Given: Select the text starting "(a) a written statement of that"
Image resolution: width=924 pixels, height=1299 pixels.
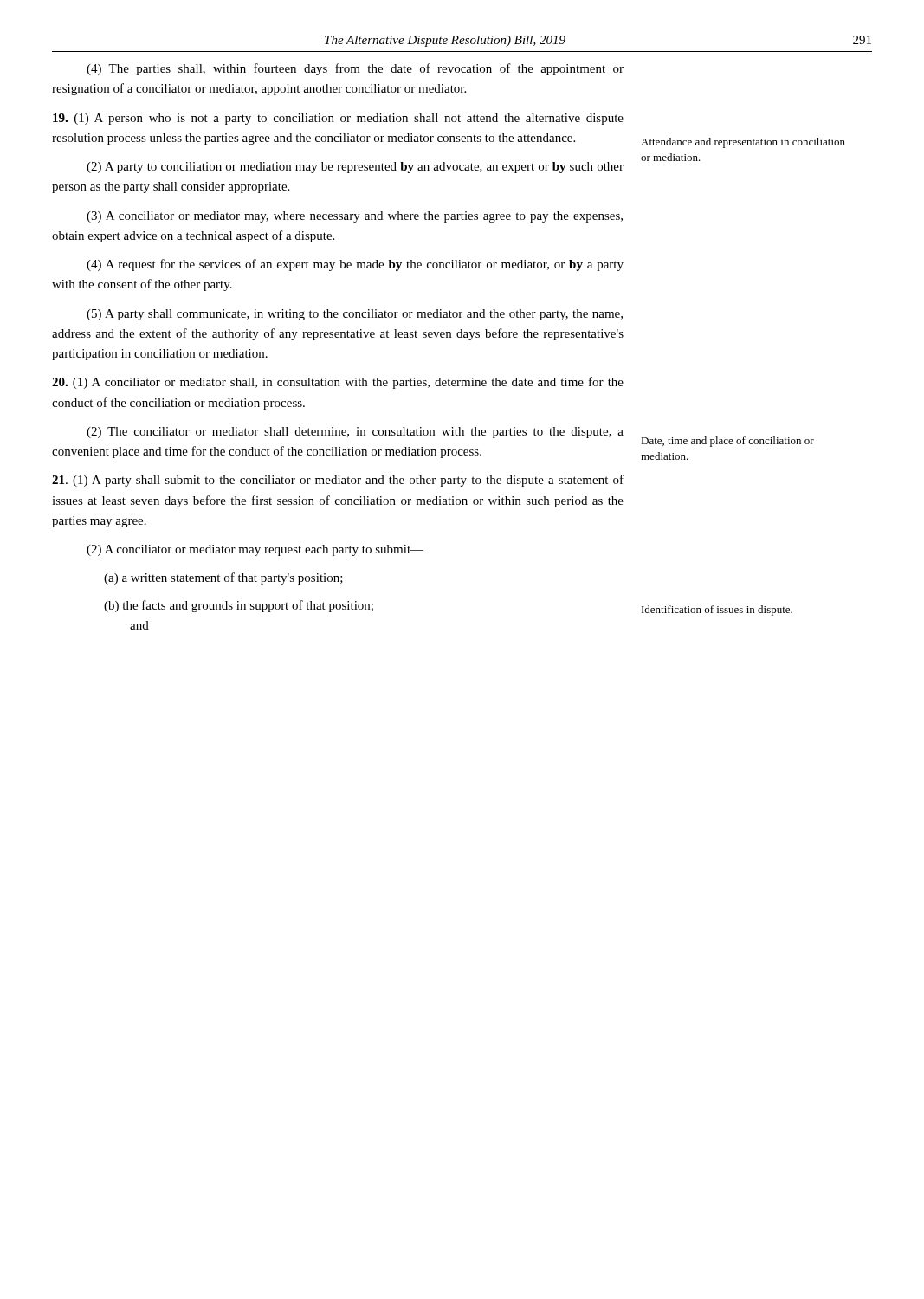Looking at the screenshot, I should pyautogui.click(x=223, y=578).
